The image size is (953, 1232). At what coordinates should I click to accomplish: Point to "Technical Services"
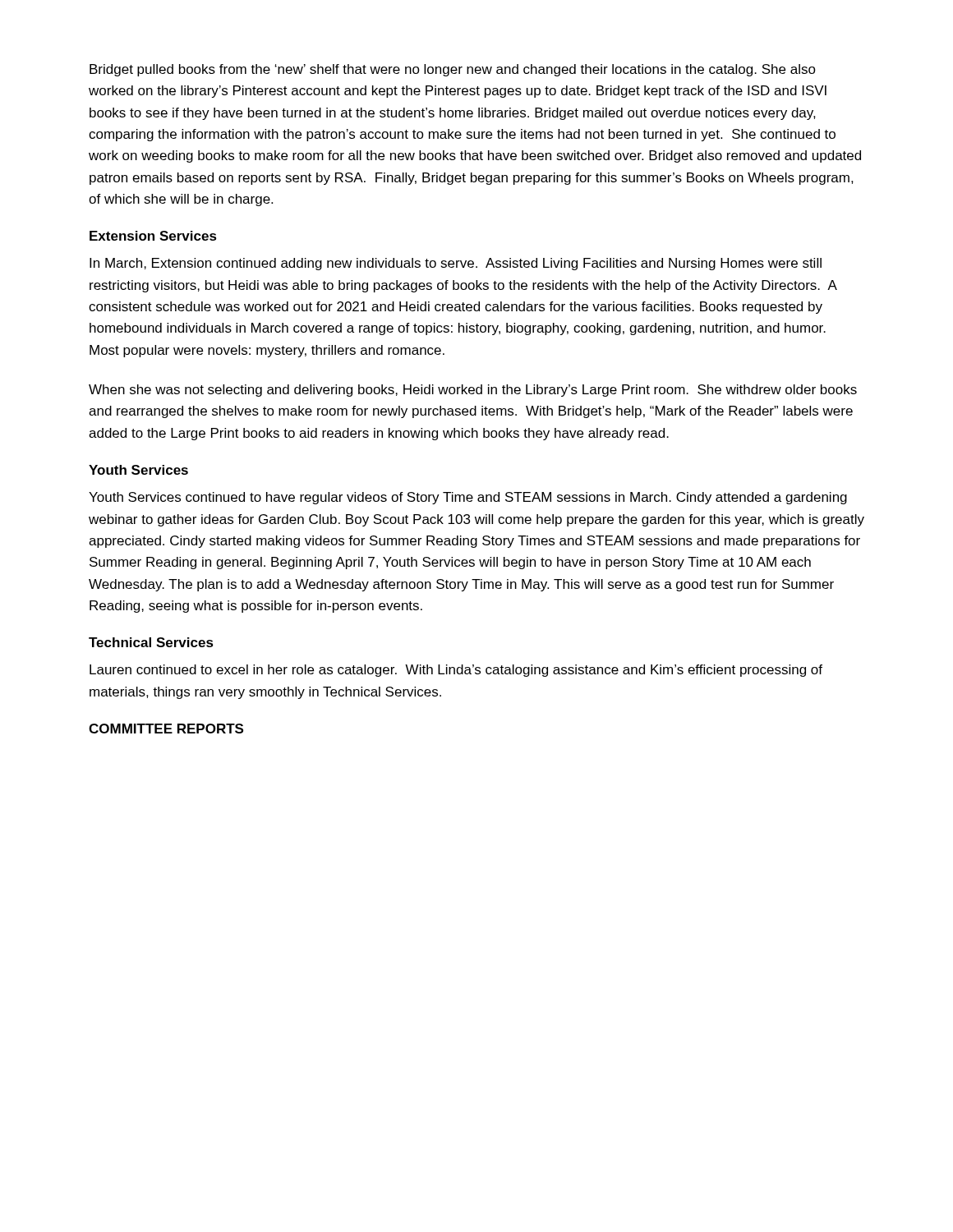click(151, 643)
